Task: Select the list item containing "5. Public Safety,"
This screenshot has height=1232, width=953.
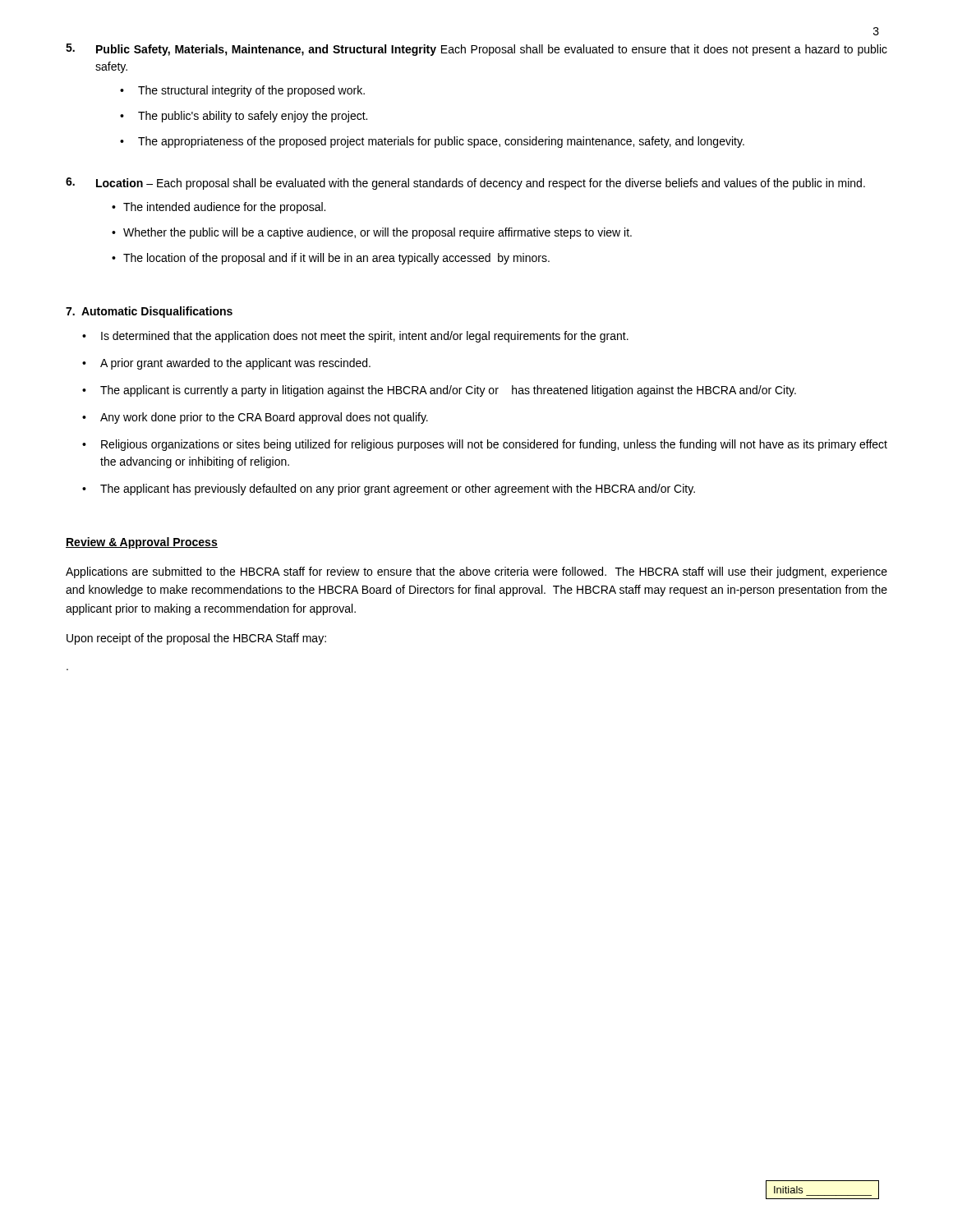Action: pyautogui.click(x=476, y=50)
